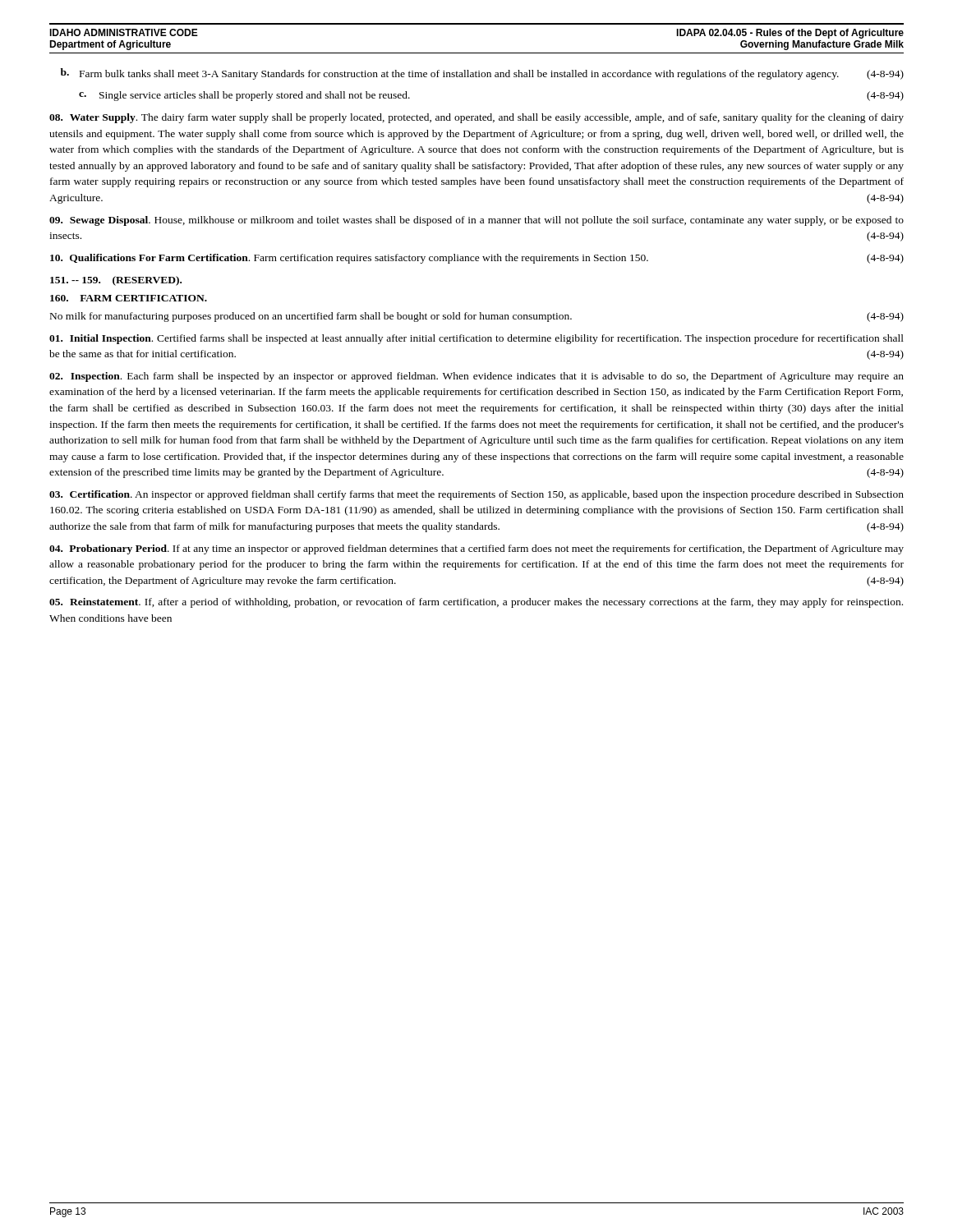Where is the passage that starts "c. Single service articles shall be"?
Screen dimensions: 1232x953
coord(252,96)
